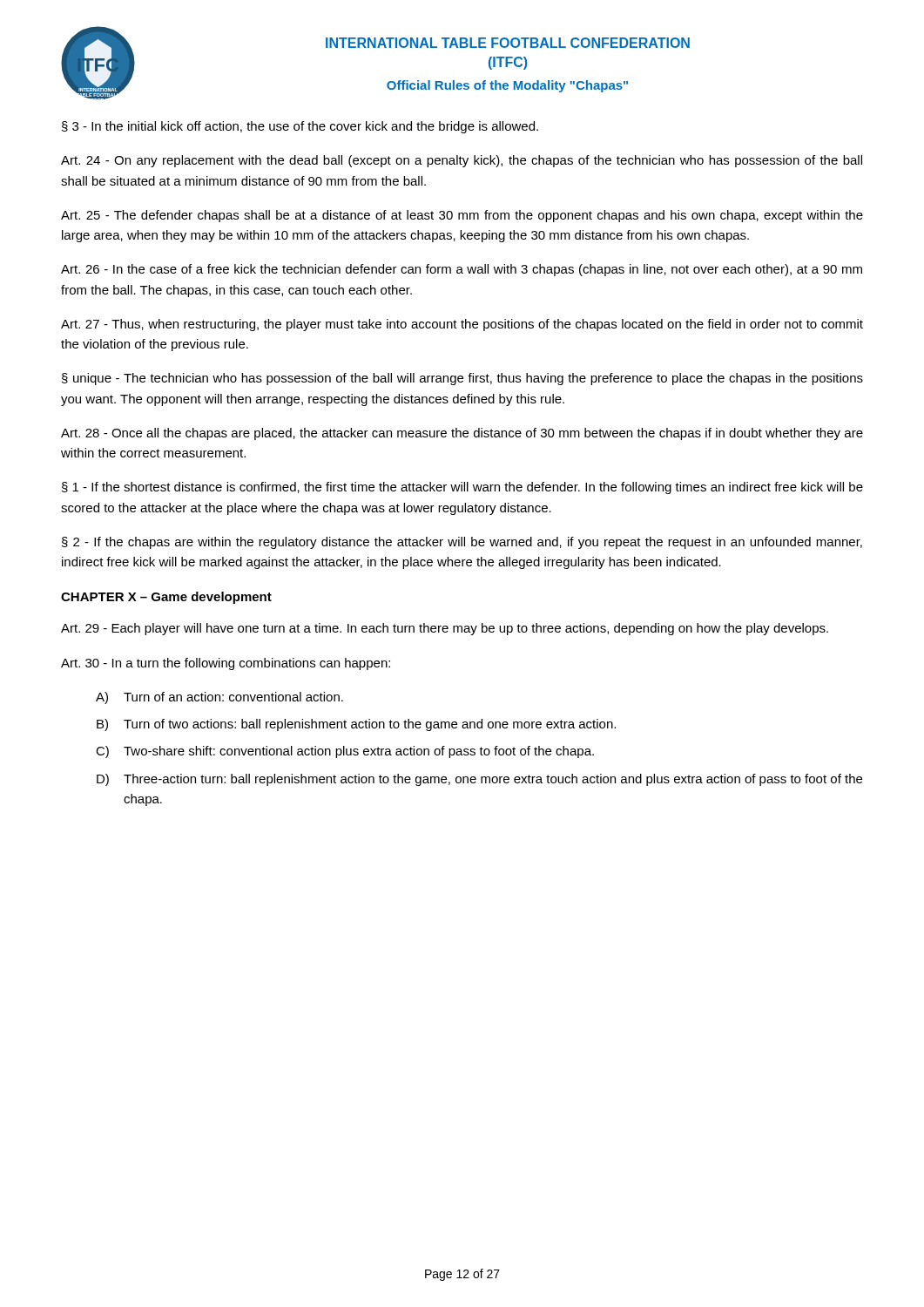This screenshot has height=1307, width=924.
Task: Click on the list item that says "B) Turn of two"
Action: [479, 724]
